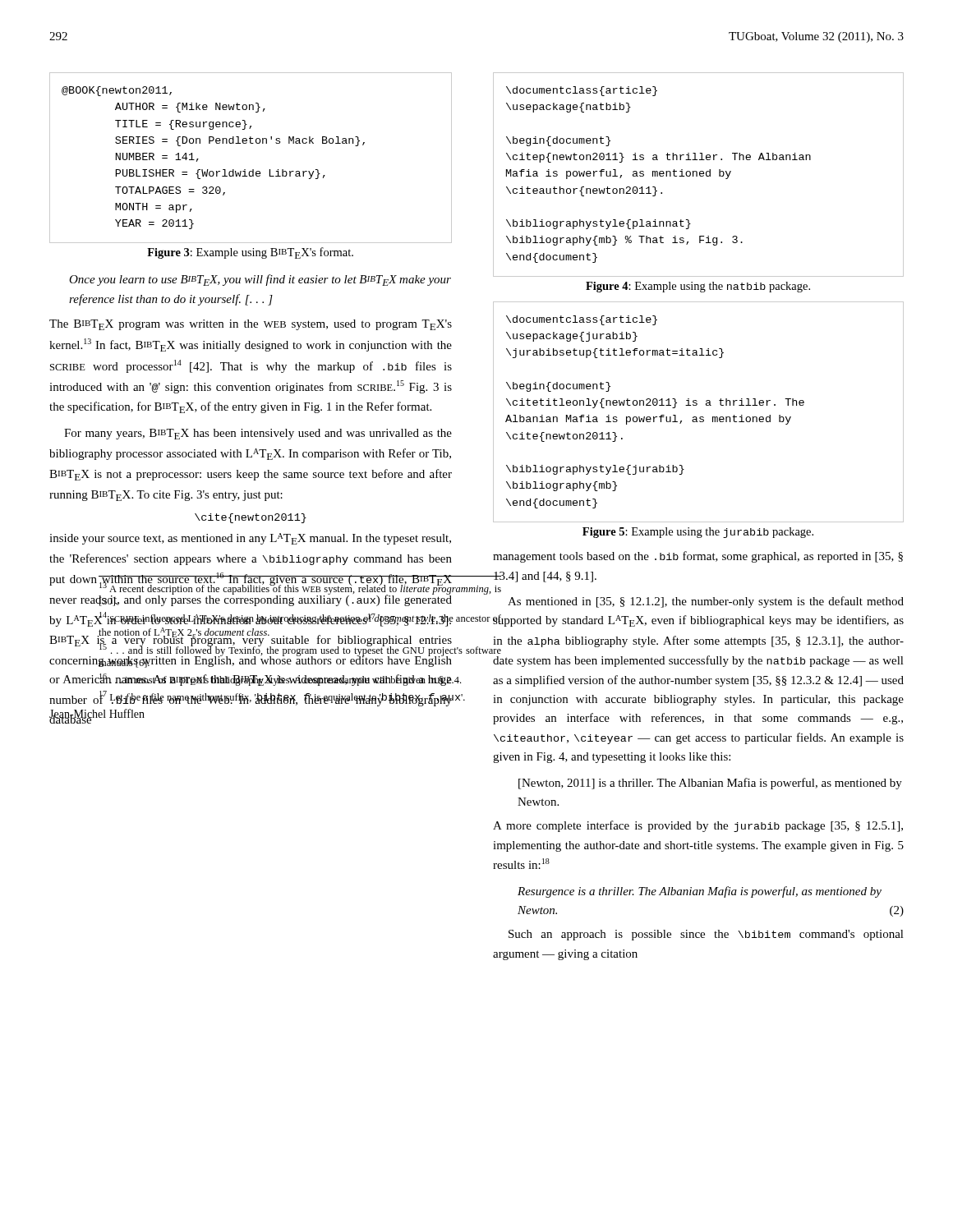Point to the block starting "Such an approach is possible since the"
This screenshot has width=953, height=1232.
698,944
